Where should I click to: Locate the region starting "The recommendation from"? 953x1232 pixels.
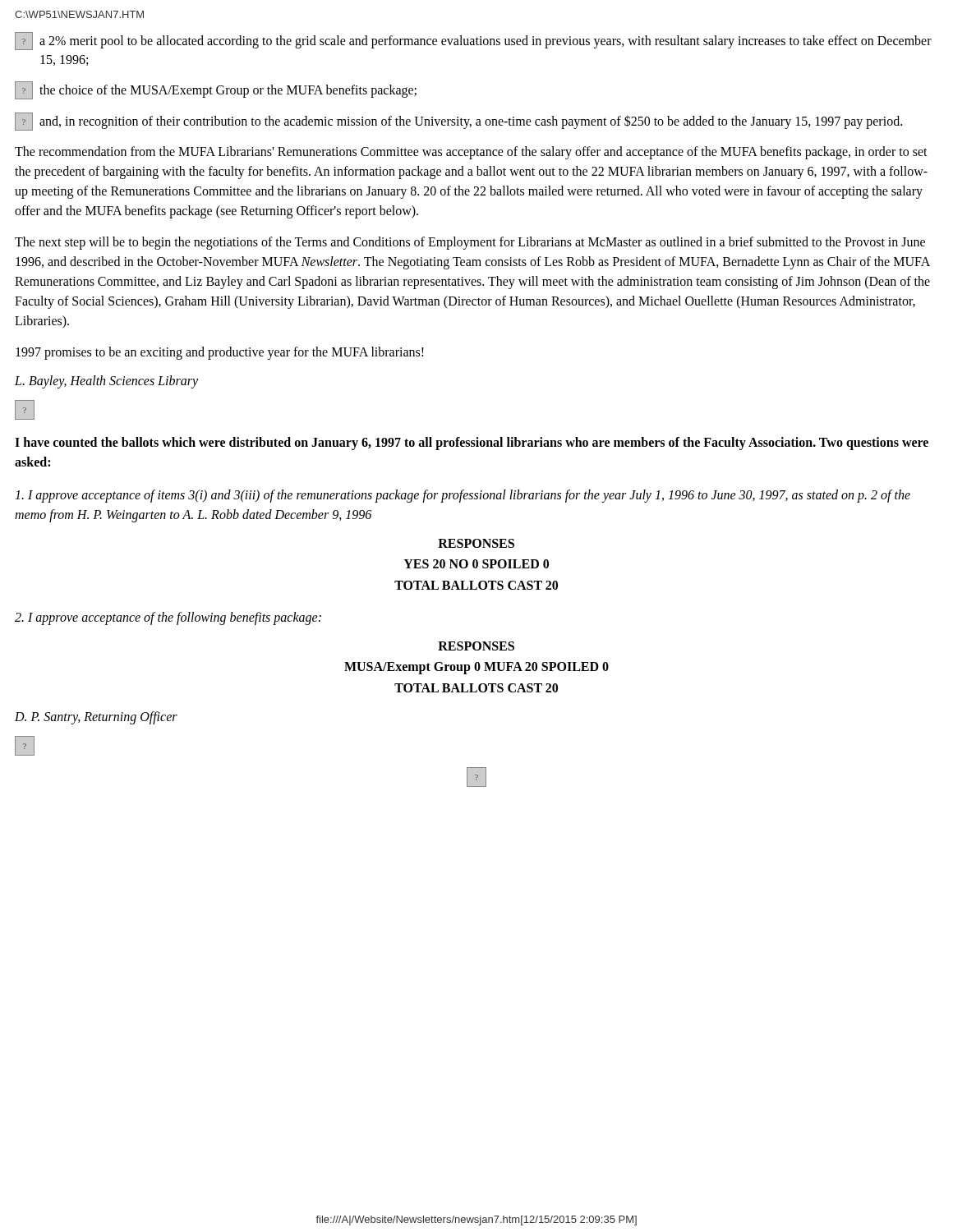[471, 181]
